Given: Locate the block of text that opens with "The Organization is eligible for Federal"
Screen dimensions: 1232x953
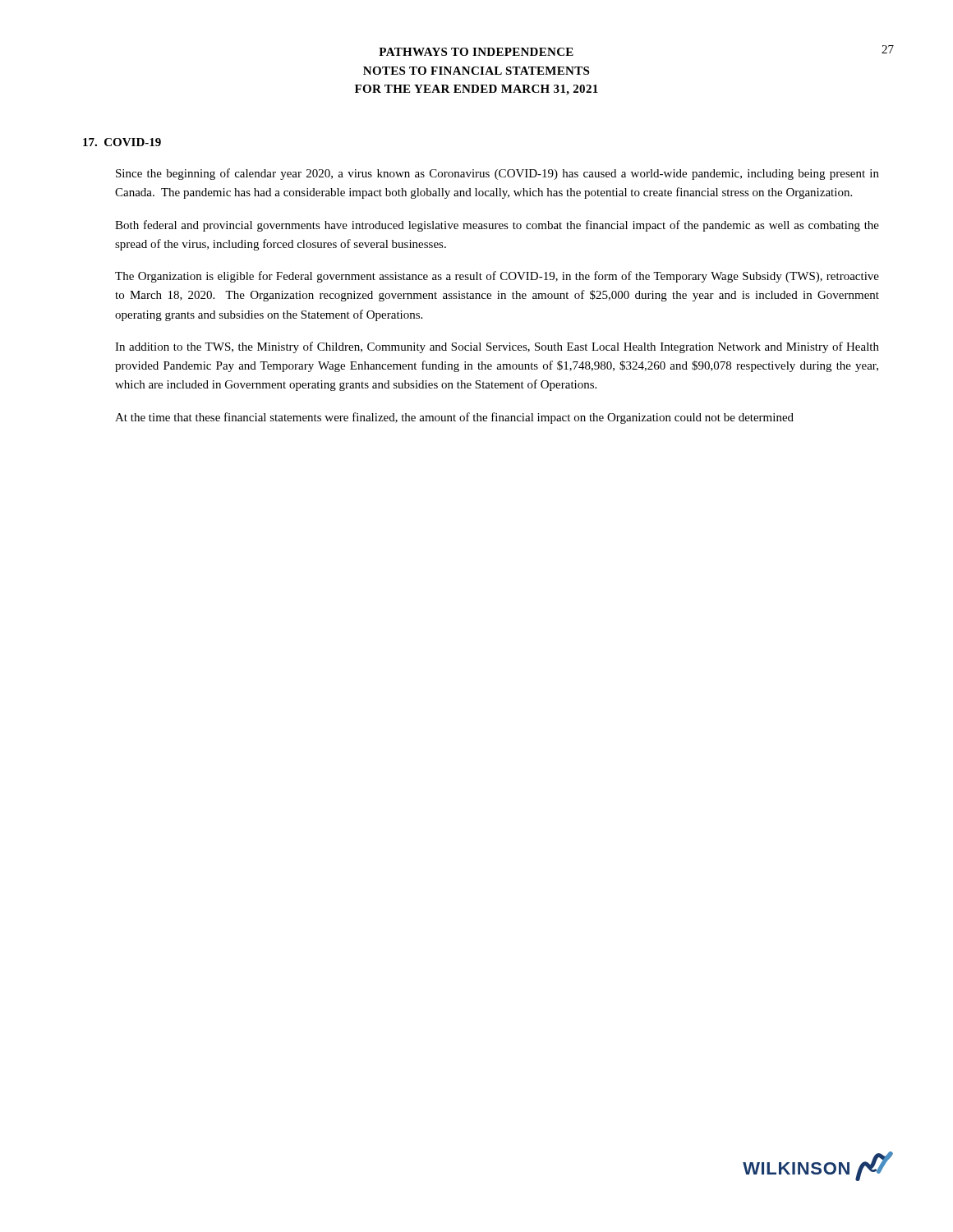Looking at the screenshot, I should point(497,295).
